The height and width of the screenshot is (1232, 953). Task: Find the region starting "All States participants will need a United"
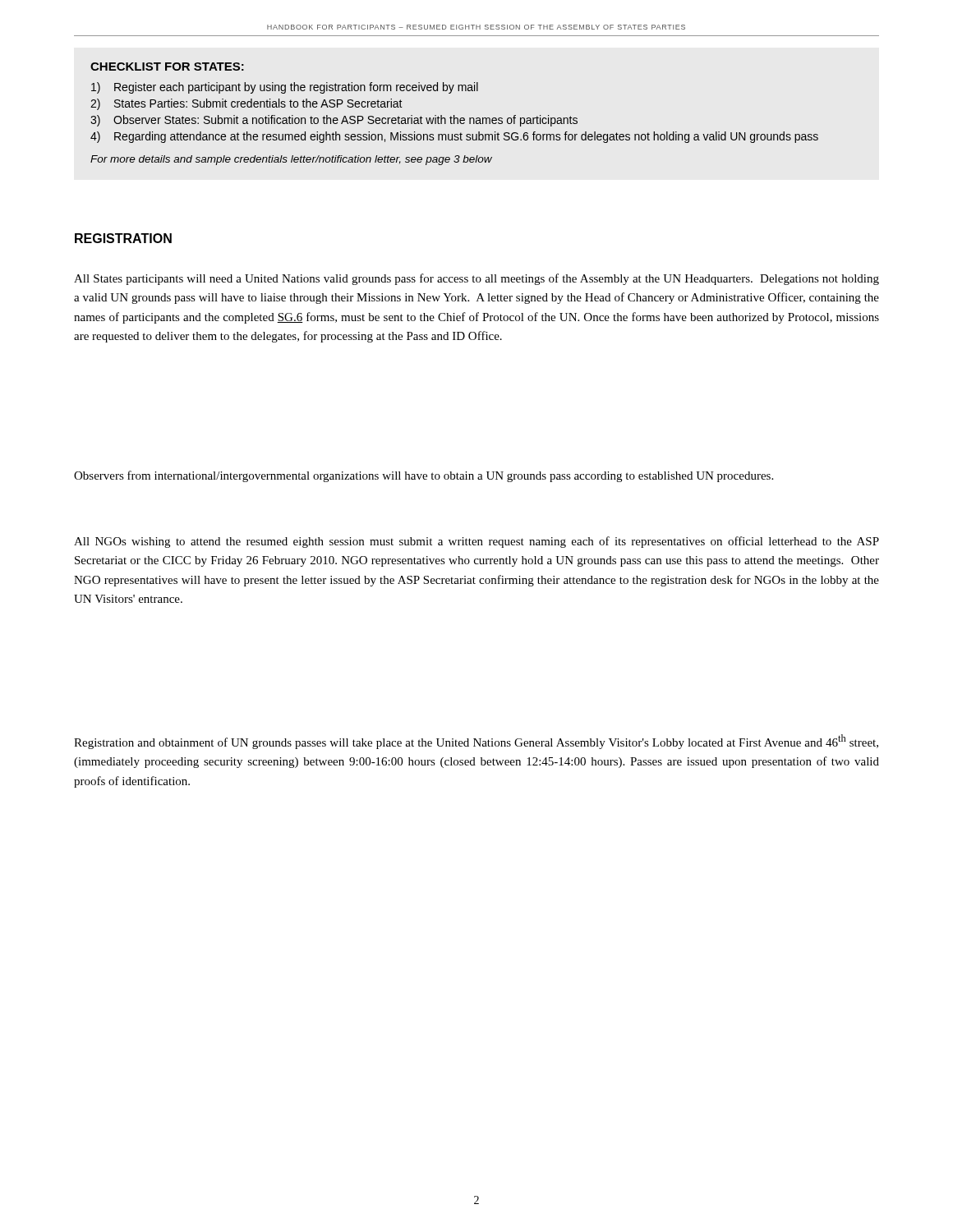coord(476,307)
